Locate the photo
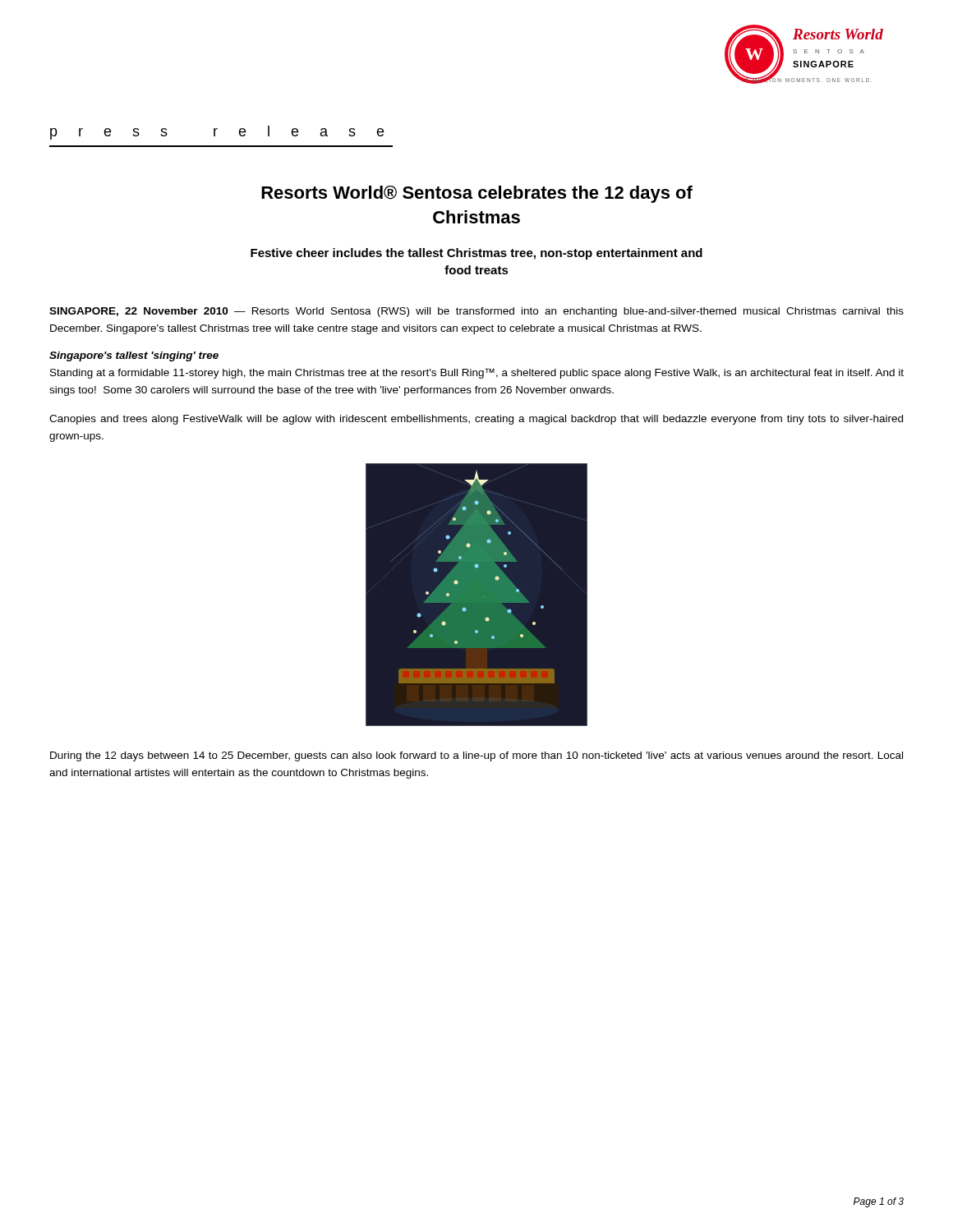The height and width of the screenshot is (1232, 953). coord(476,596)
